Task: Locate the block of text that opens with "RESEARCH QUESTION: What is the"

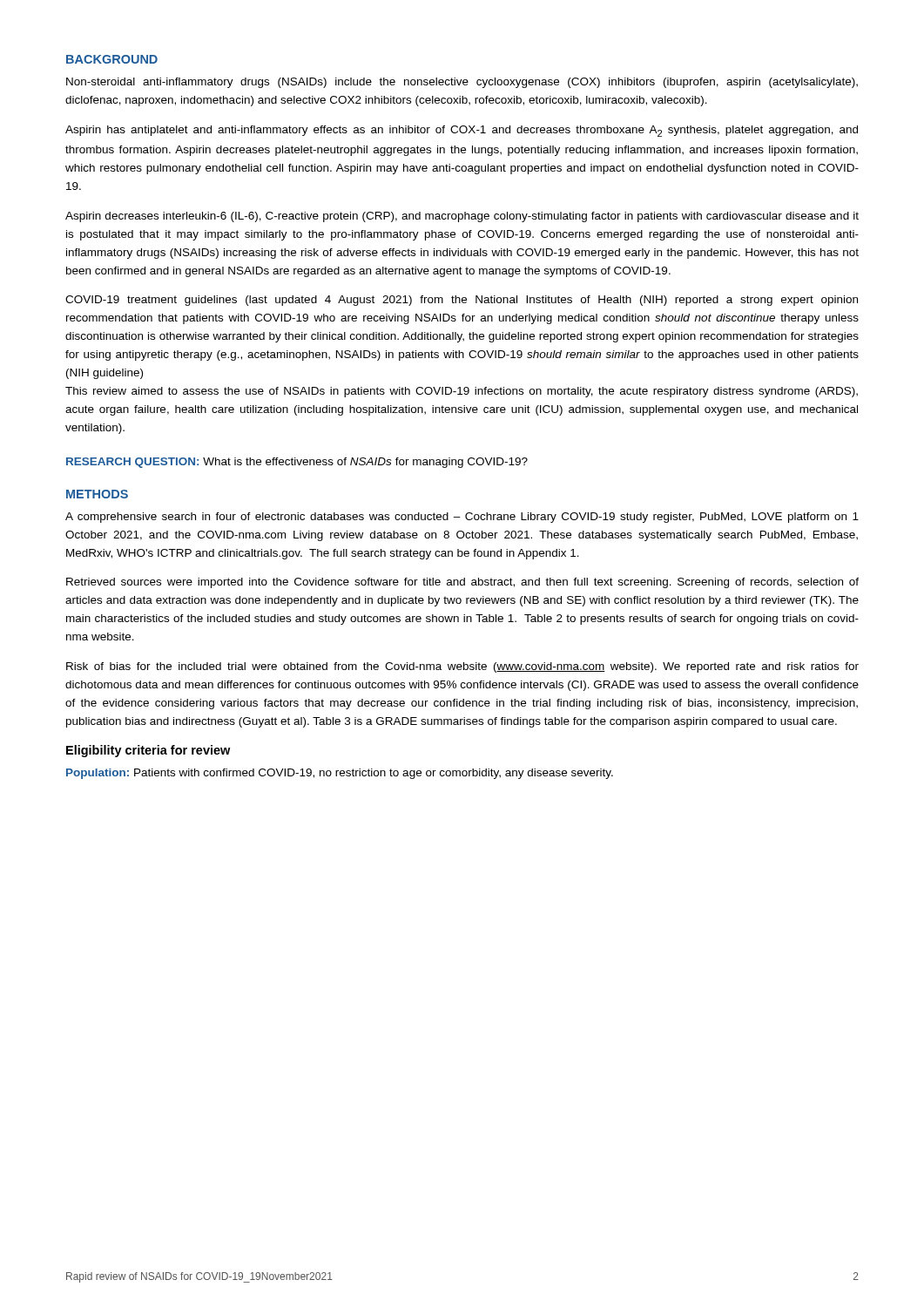Action: coord(297,461)
